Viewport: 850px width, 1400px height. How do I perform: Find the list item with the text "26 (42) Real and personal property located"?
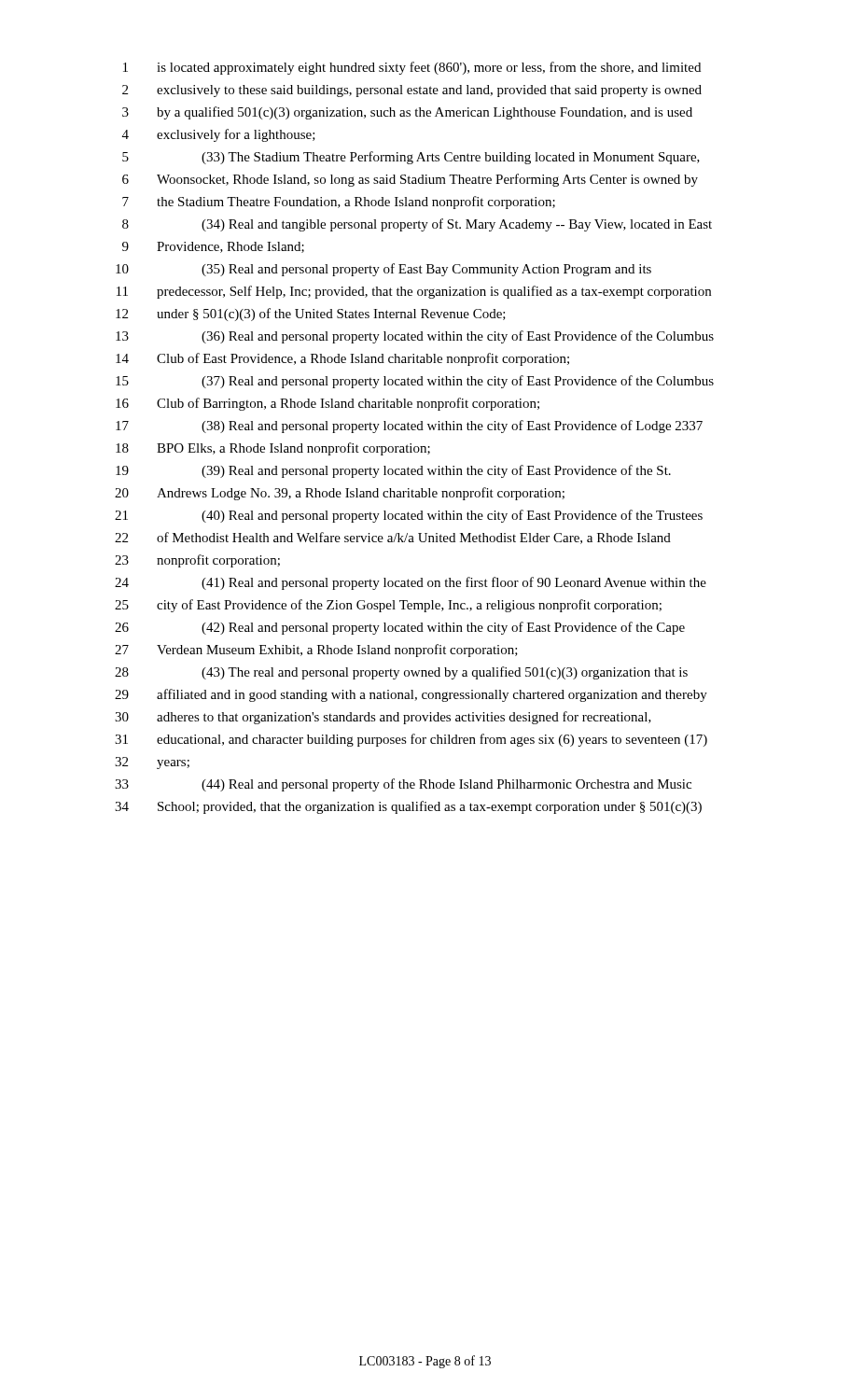[425, 627]
